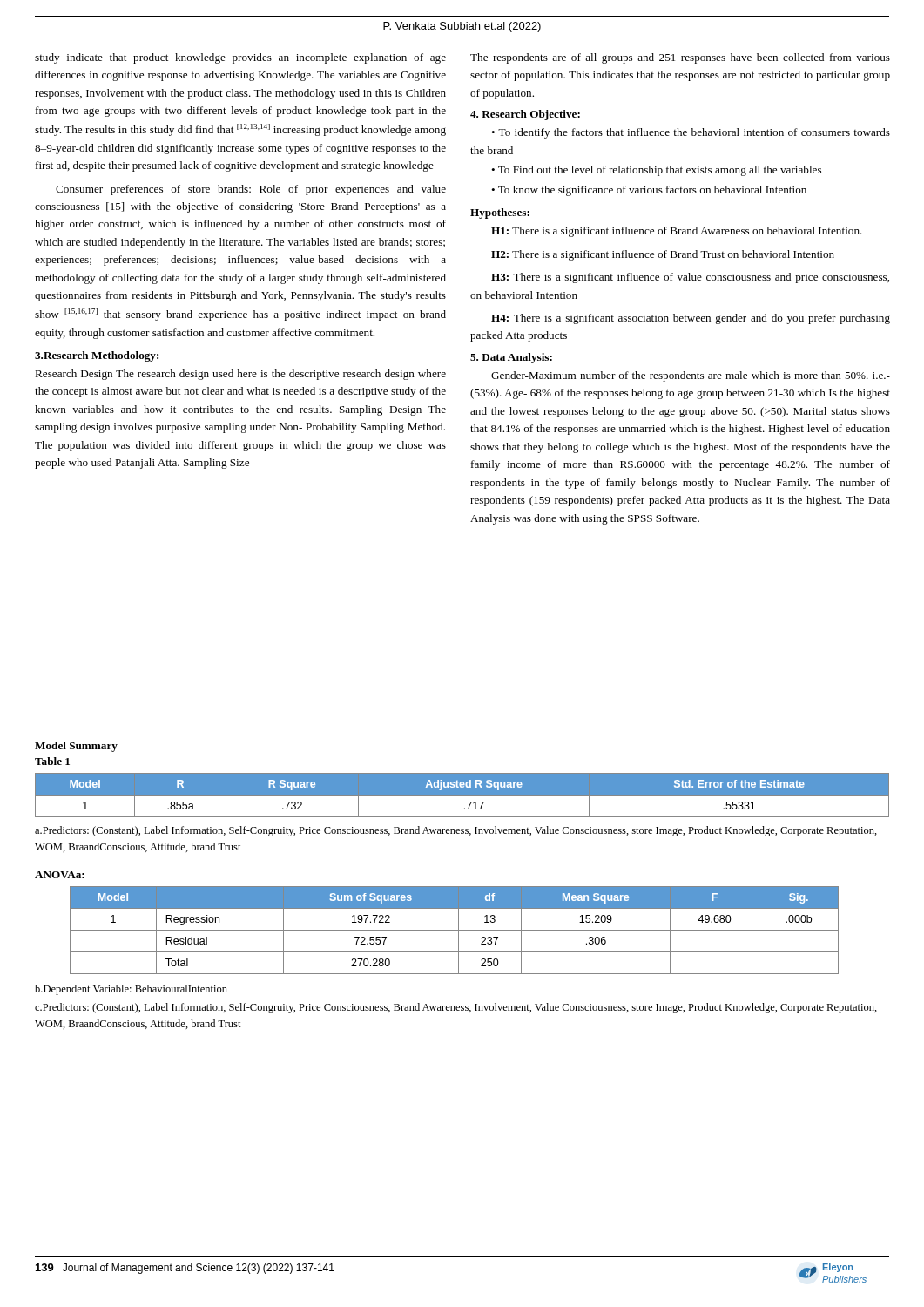Screen dimensions: 1307x924
Task: Select the footnote that says "b.Dependent Variable: BehaviouralIntention"
Action: pos(131,989)
